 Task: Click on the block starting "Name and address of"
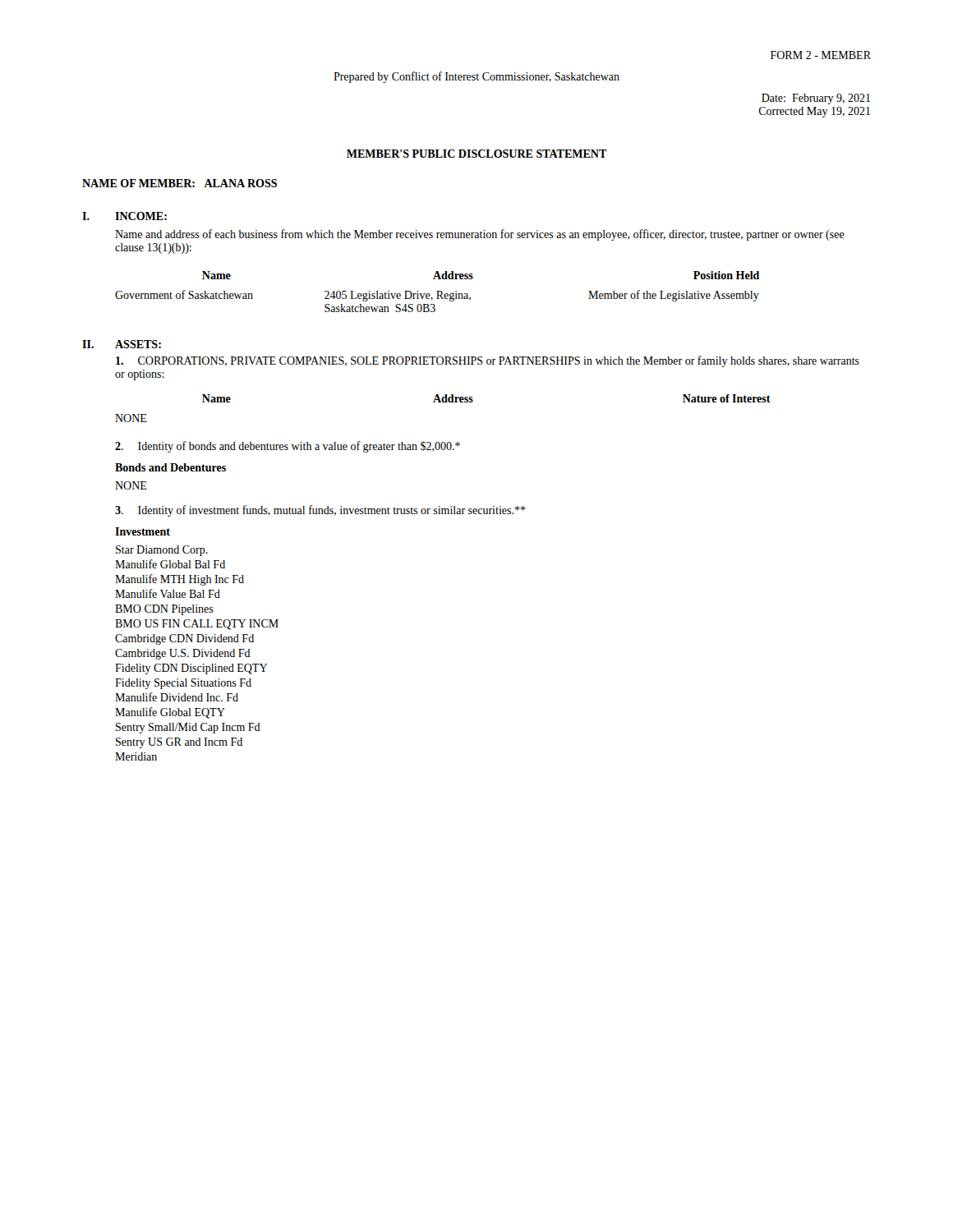[480, 241]
